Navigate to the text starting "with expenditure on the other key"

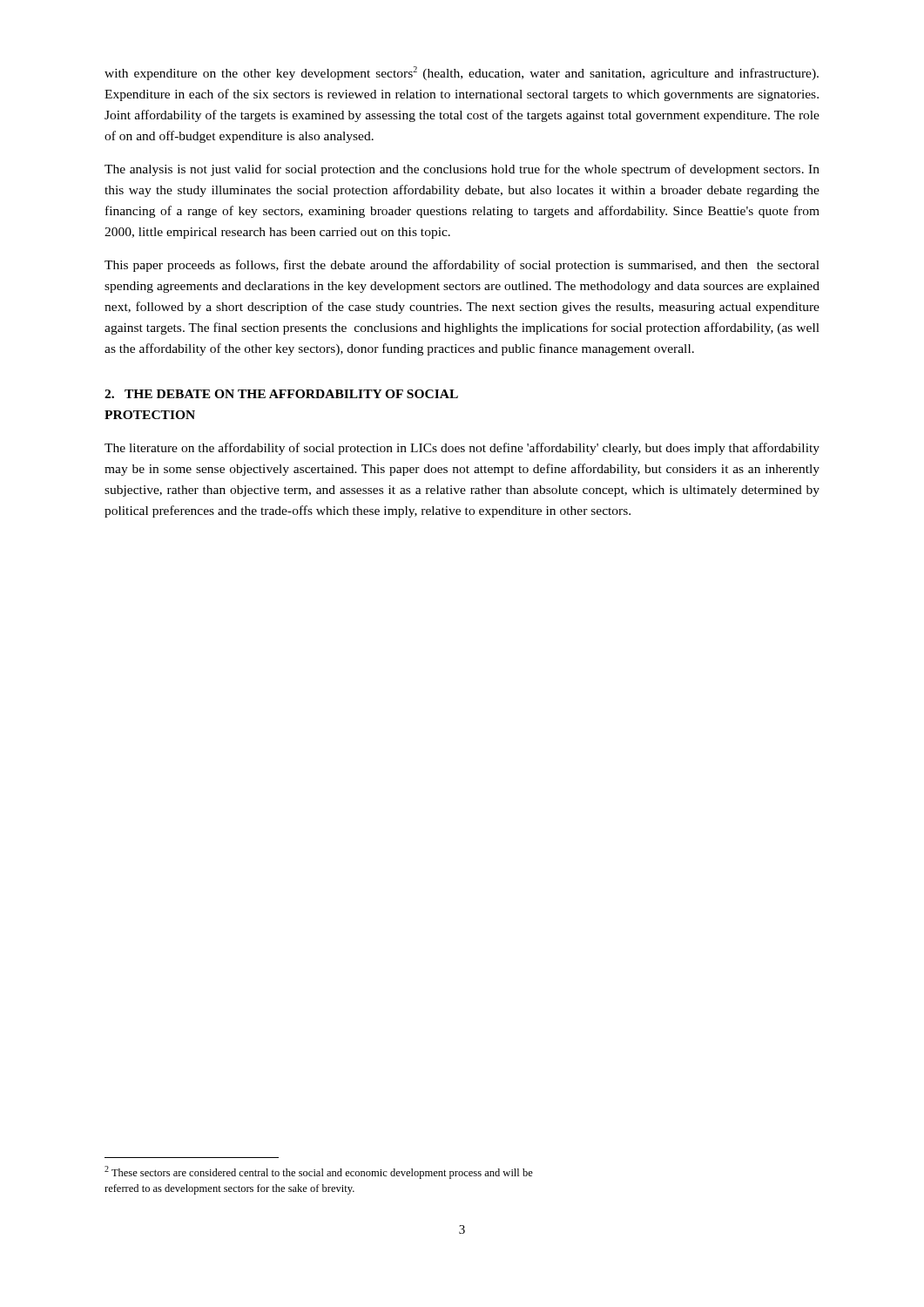(x=462, y=104)
